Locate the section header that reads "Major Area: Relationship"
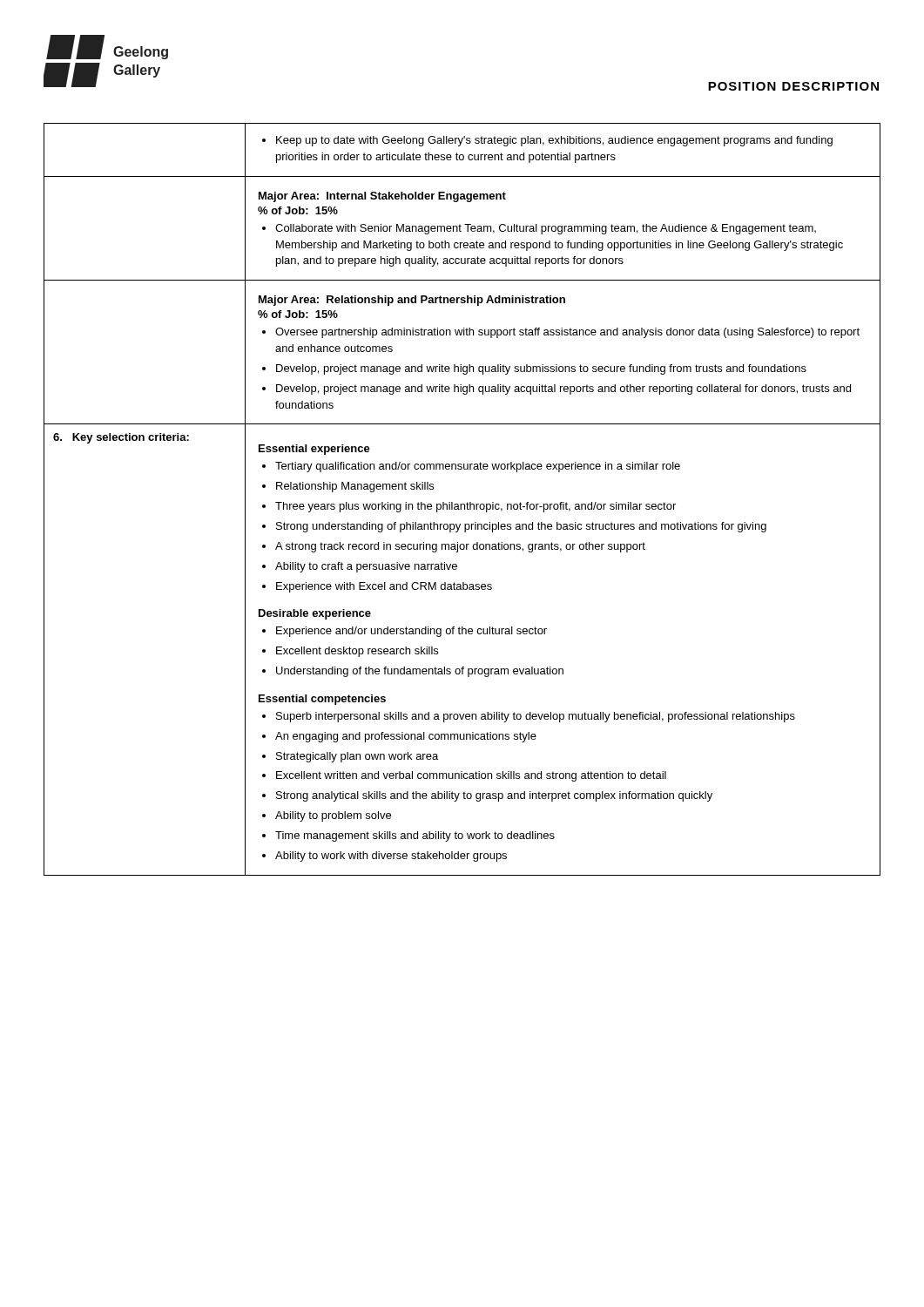This screenshot has height=1307, width=924. tap(412, 299)
